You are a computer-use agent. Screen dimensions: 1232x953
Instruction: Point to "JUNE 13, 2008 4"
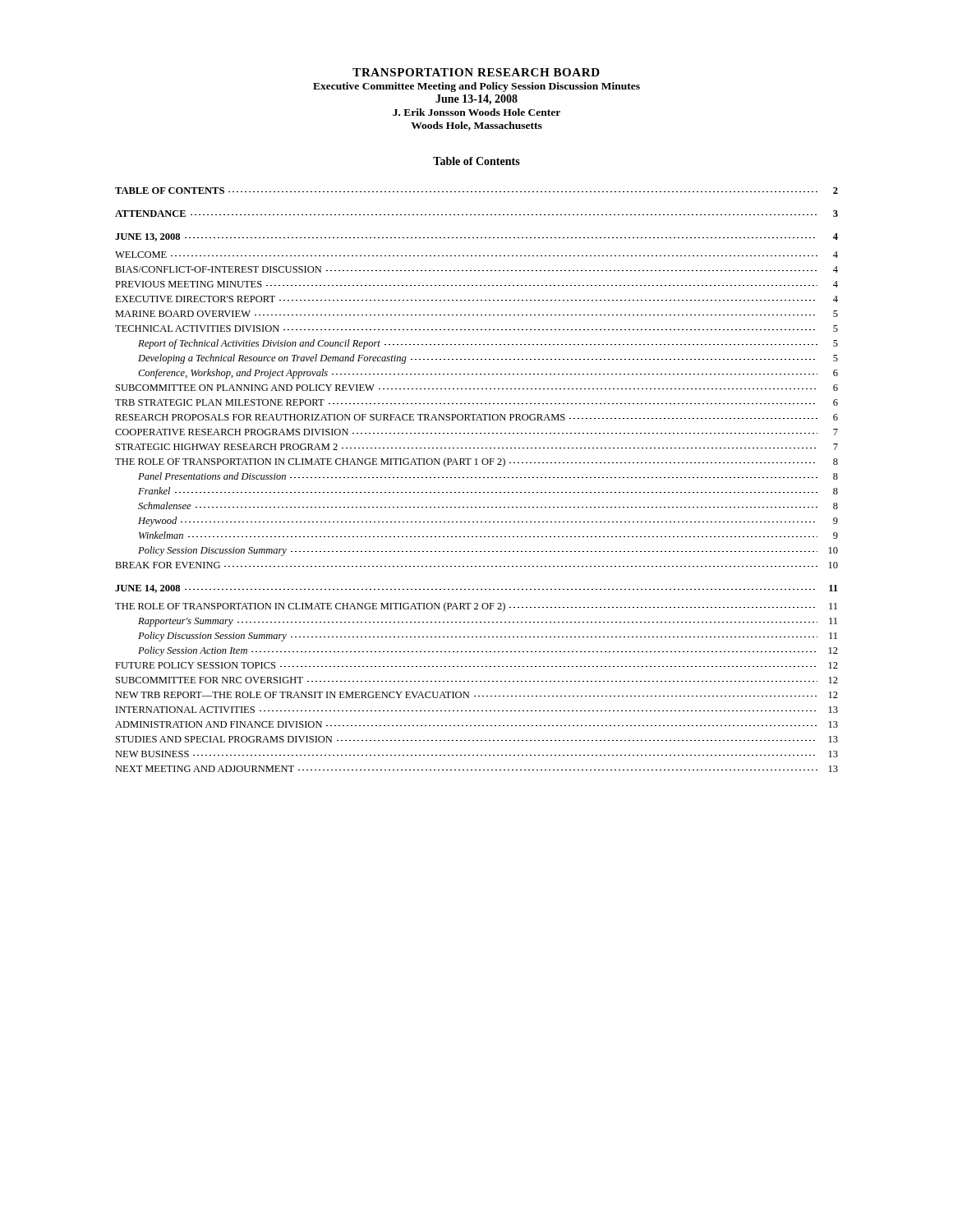[x=476, y=237]
